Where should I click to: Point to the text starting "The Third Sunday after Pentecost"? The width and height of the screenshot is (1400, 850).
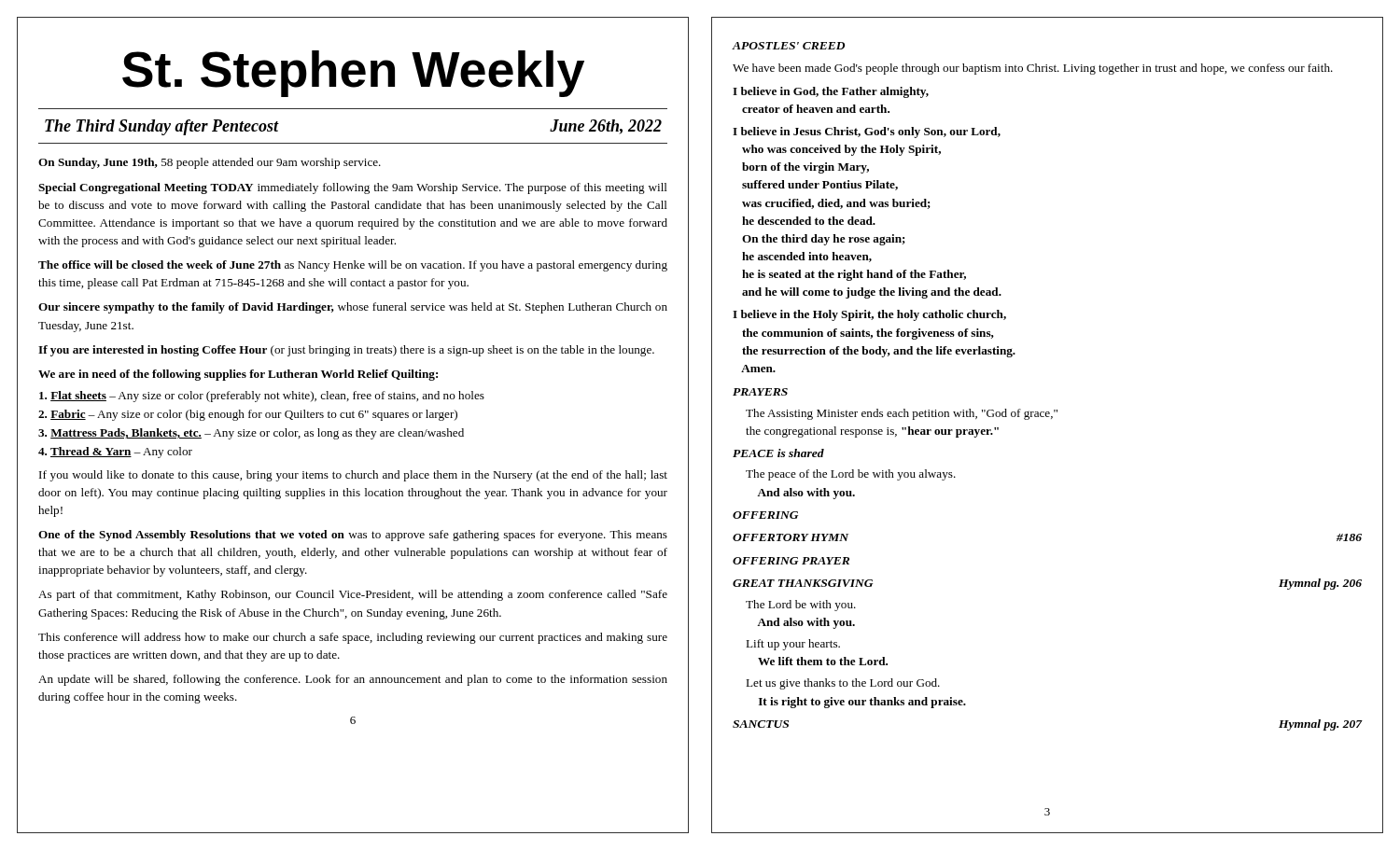click(x=157, y=127)
